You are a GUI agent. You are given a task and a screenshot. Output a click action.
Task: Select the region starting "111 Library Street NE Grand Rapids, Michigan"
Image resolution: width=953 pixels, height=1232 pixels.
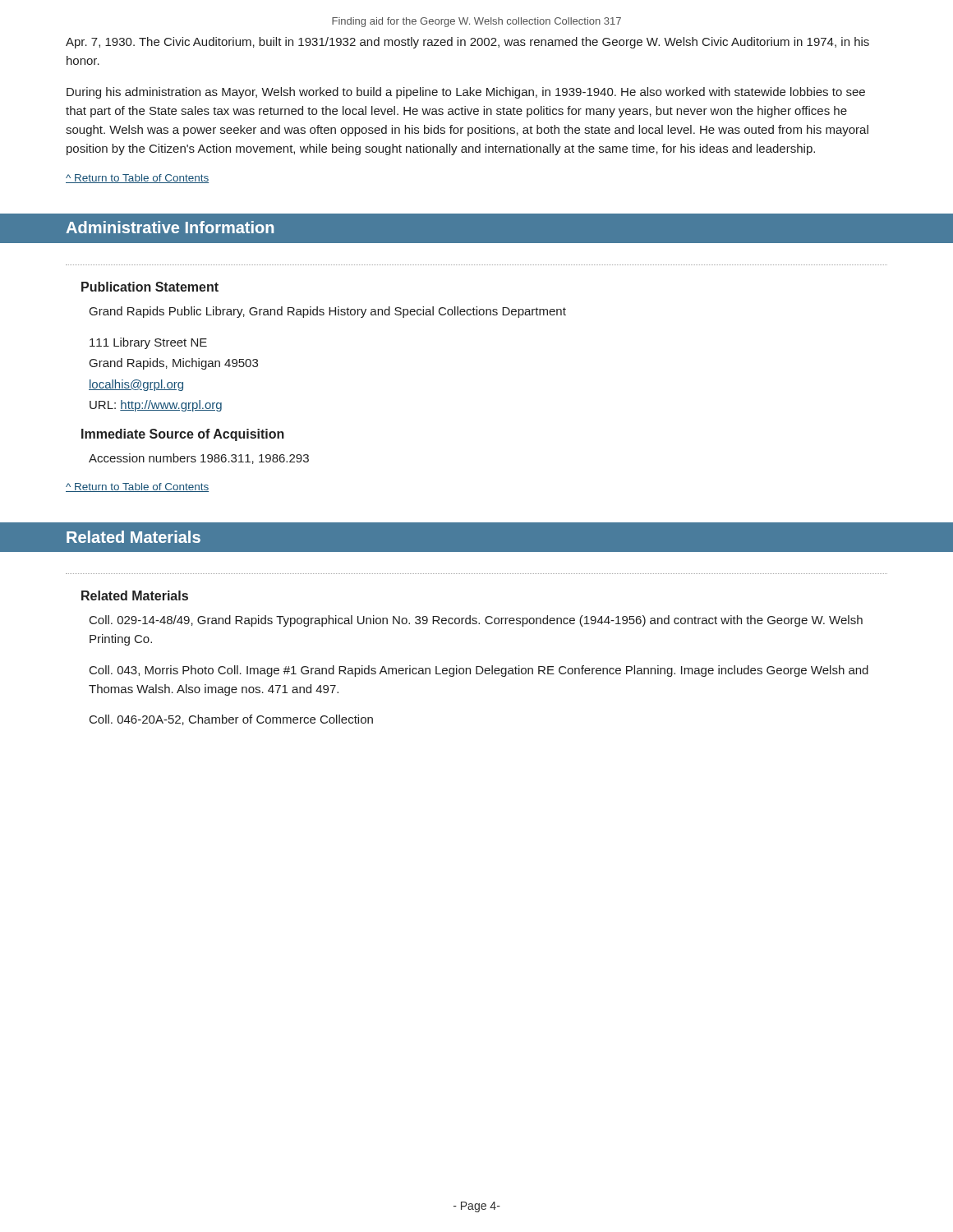click(174, 373)
